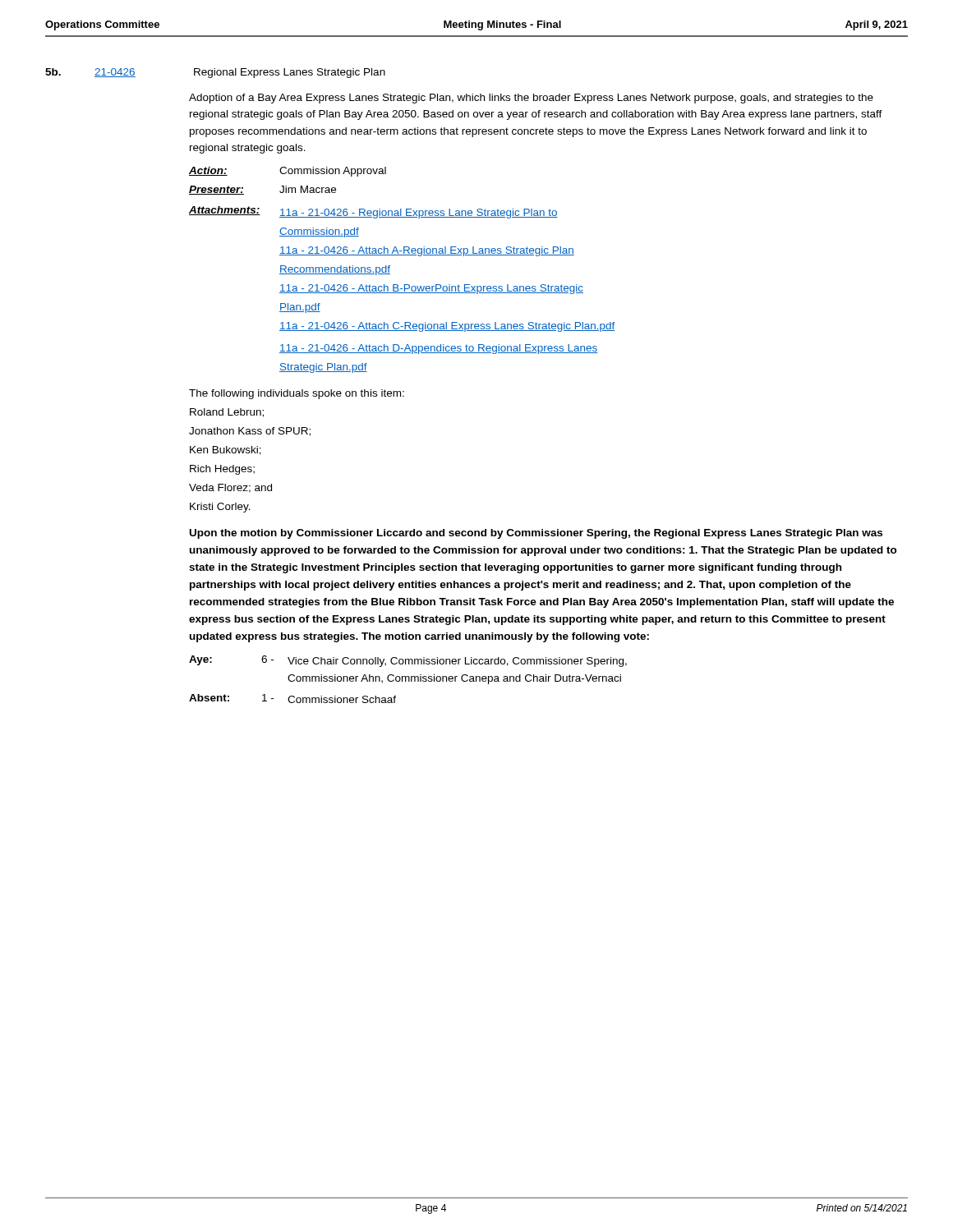Select the list item with the text "11a - 21-0426 - Regional Express Lane Strategic"
Viewport: 953px width, 1232px height.
tap(447, 222)
